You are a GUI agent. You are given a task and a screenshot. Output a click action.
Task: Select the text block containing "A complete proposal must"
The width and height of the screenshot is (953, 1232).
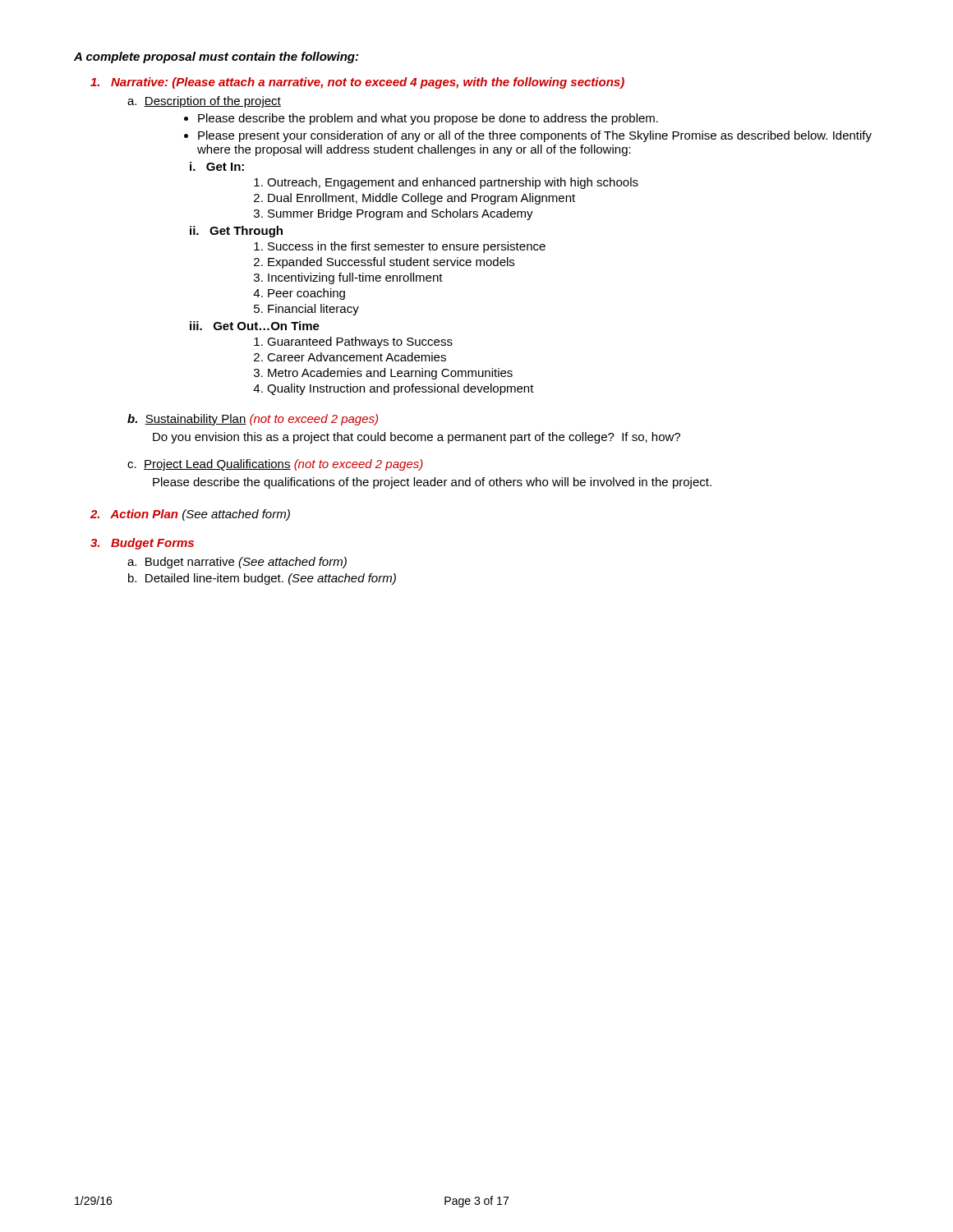click(216, 56)
